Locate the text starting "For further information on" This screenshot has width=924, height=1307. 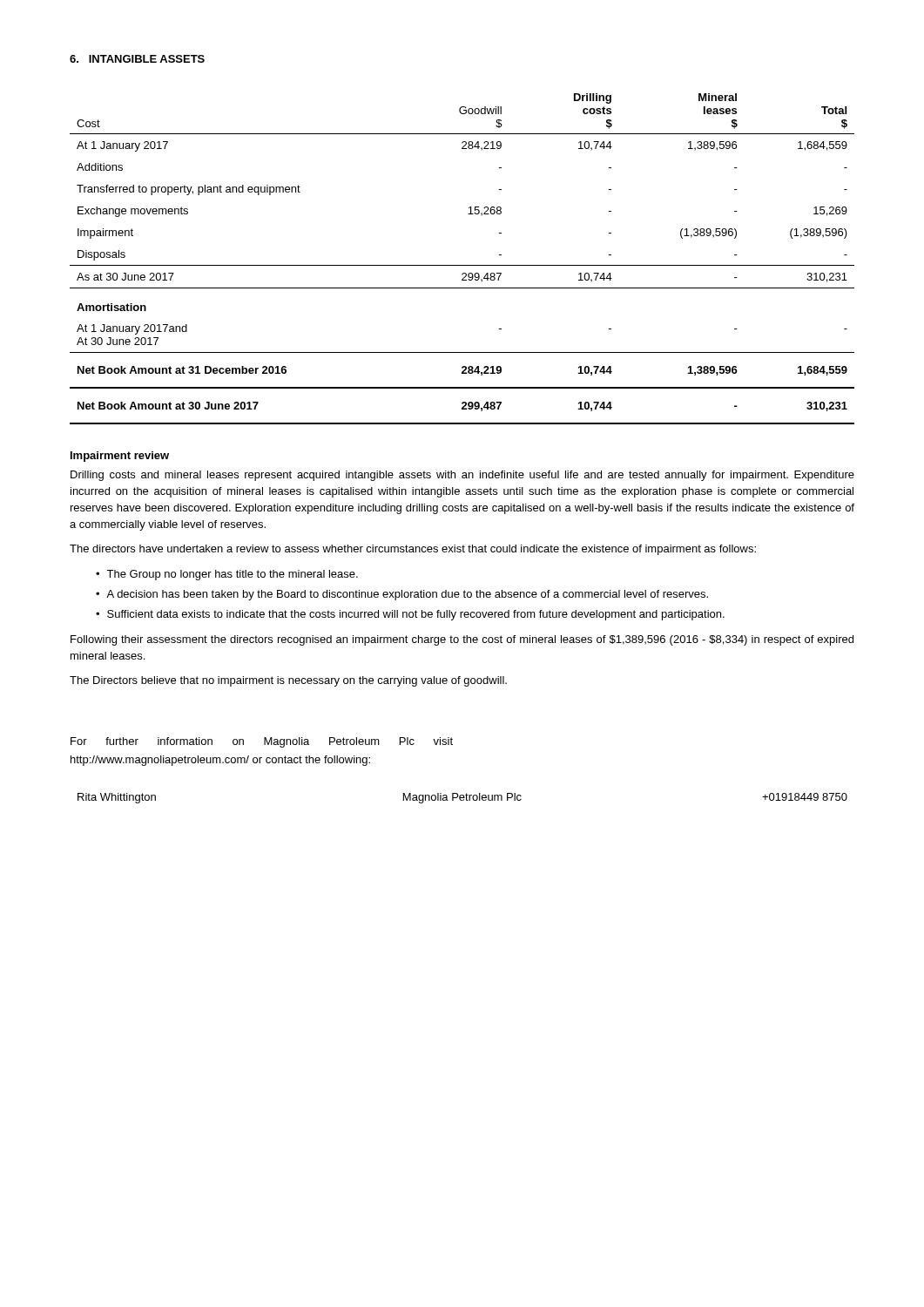(x=261, y=750)
